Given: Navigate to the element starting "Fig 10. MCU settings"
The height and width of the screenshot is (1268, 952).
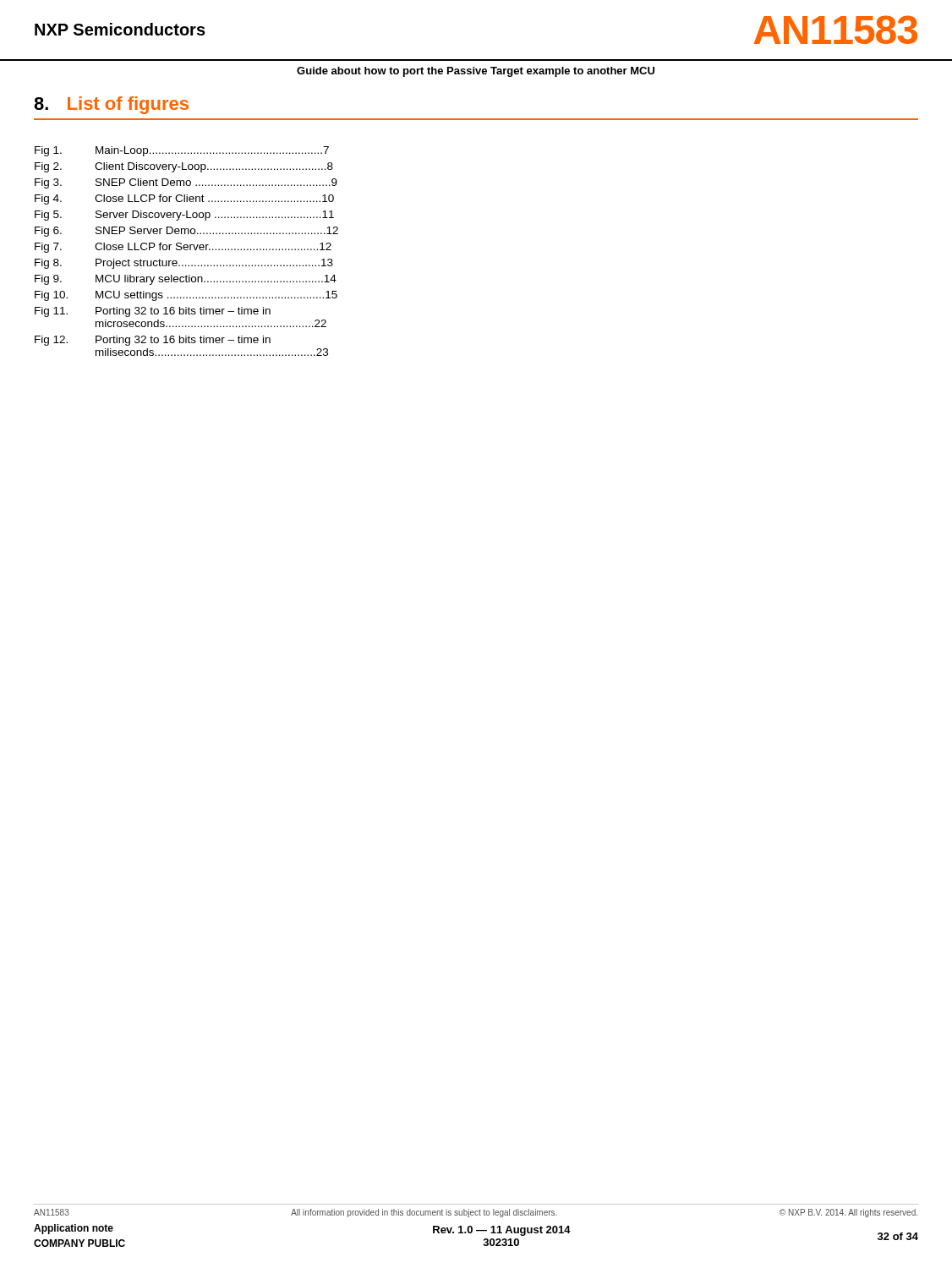Looking at the screenshot, I should pos(245,295).
